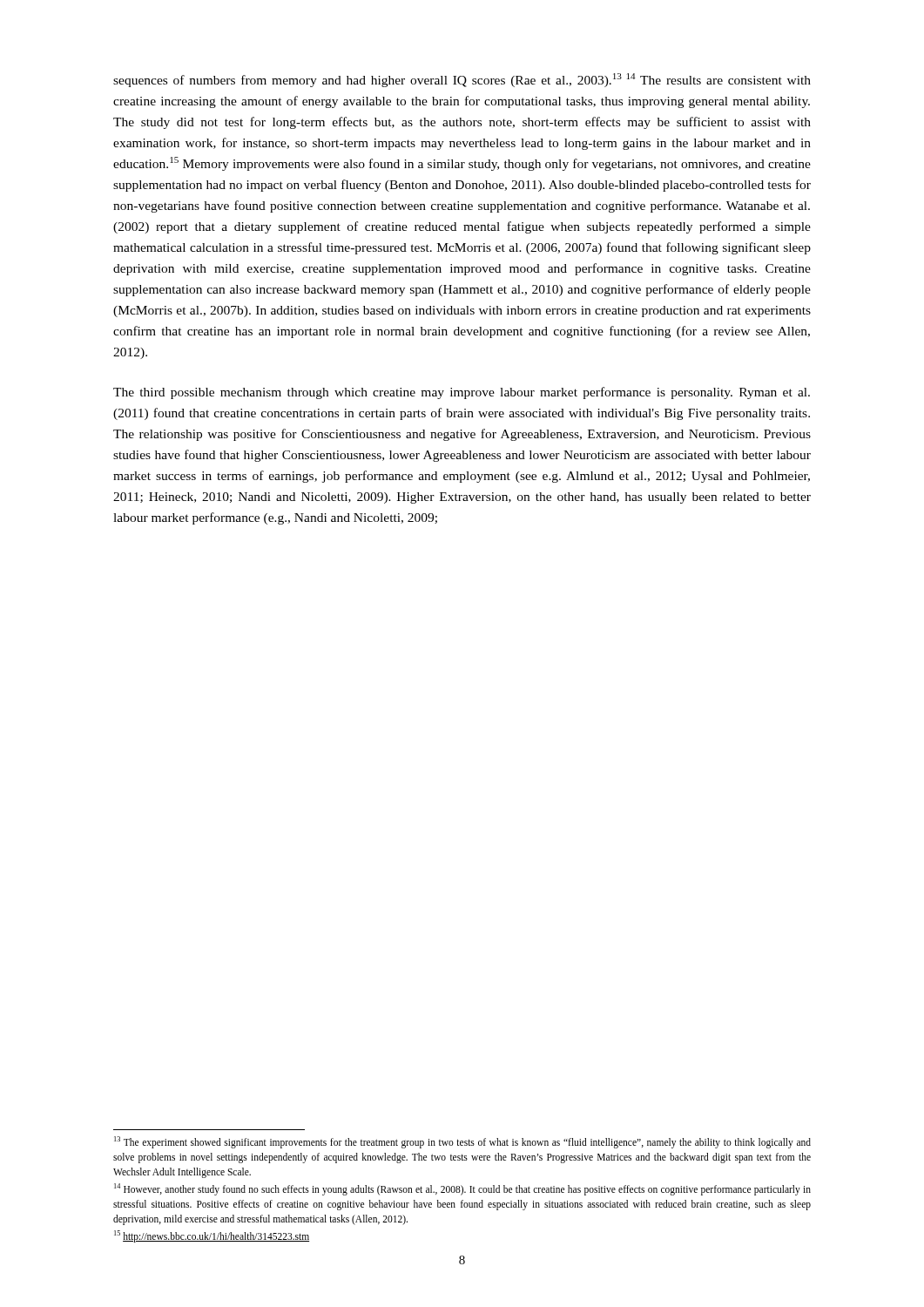Point to the region starting "sequences of numbers from memory and had"

pos(462,215)
